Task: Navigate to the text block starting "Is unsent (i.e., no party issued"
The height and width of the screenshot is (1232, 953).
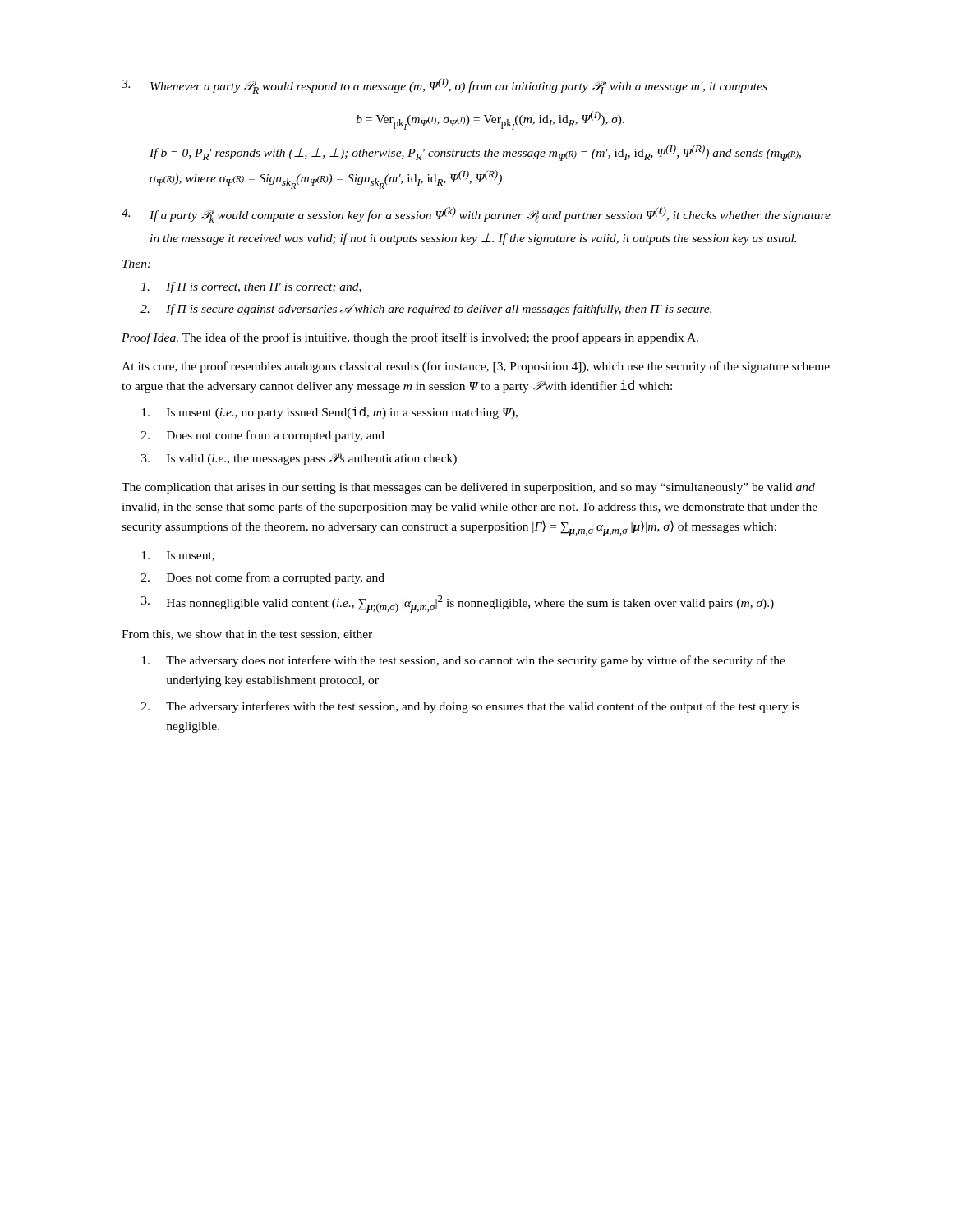Action: (329, 412)
